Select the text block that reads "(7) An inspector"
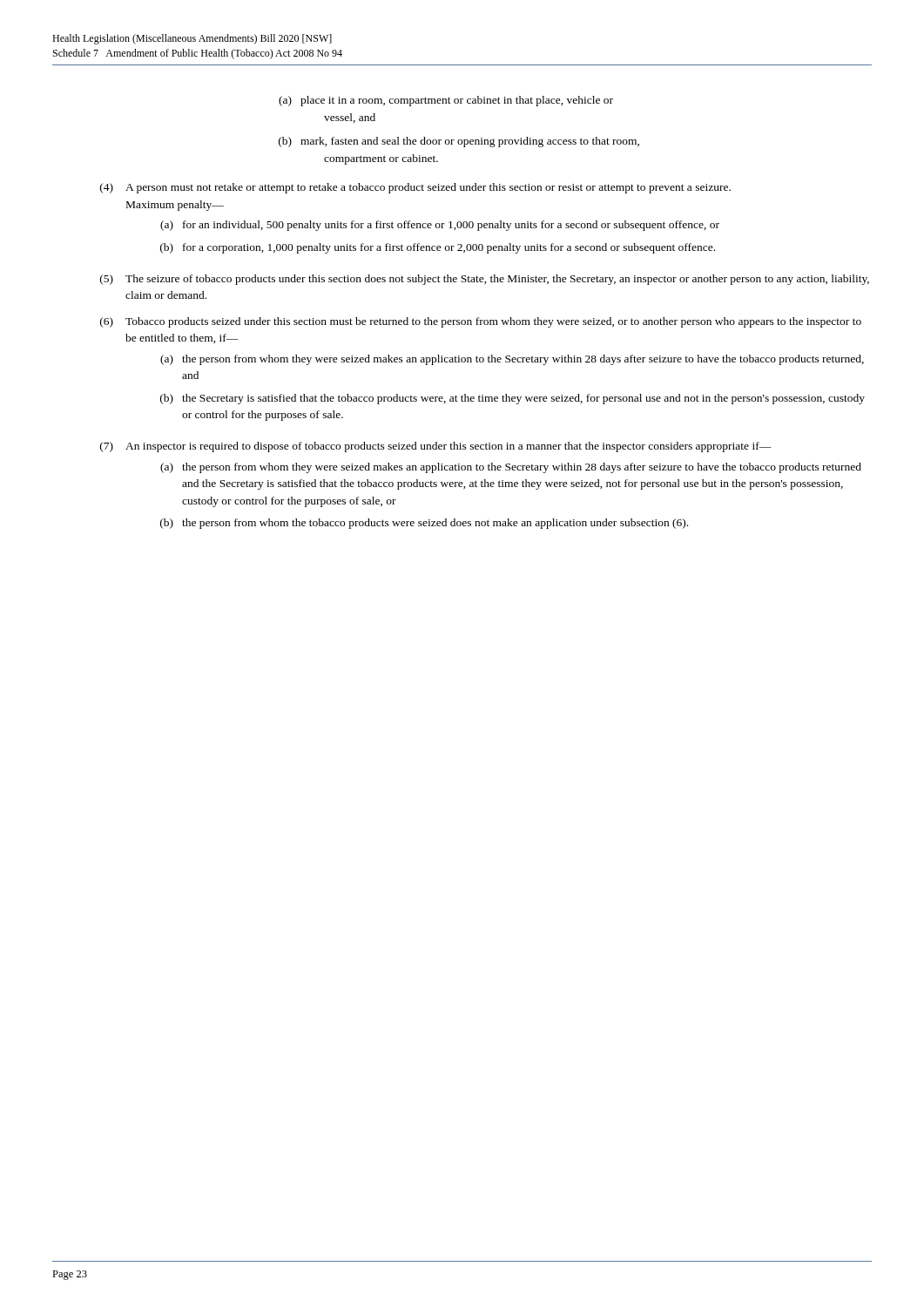The image size is (924, 1307). 462,487
